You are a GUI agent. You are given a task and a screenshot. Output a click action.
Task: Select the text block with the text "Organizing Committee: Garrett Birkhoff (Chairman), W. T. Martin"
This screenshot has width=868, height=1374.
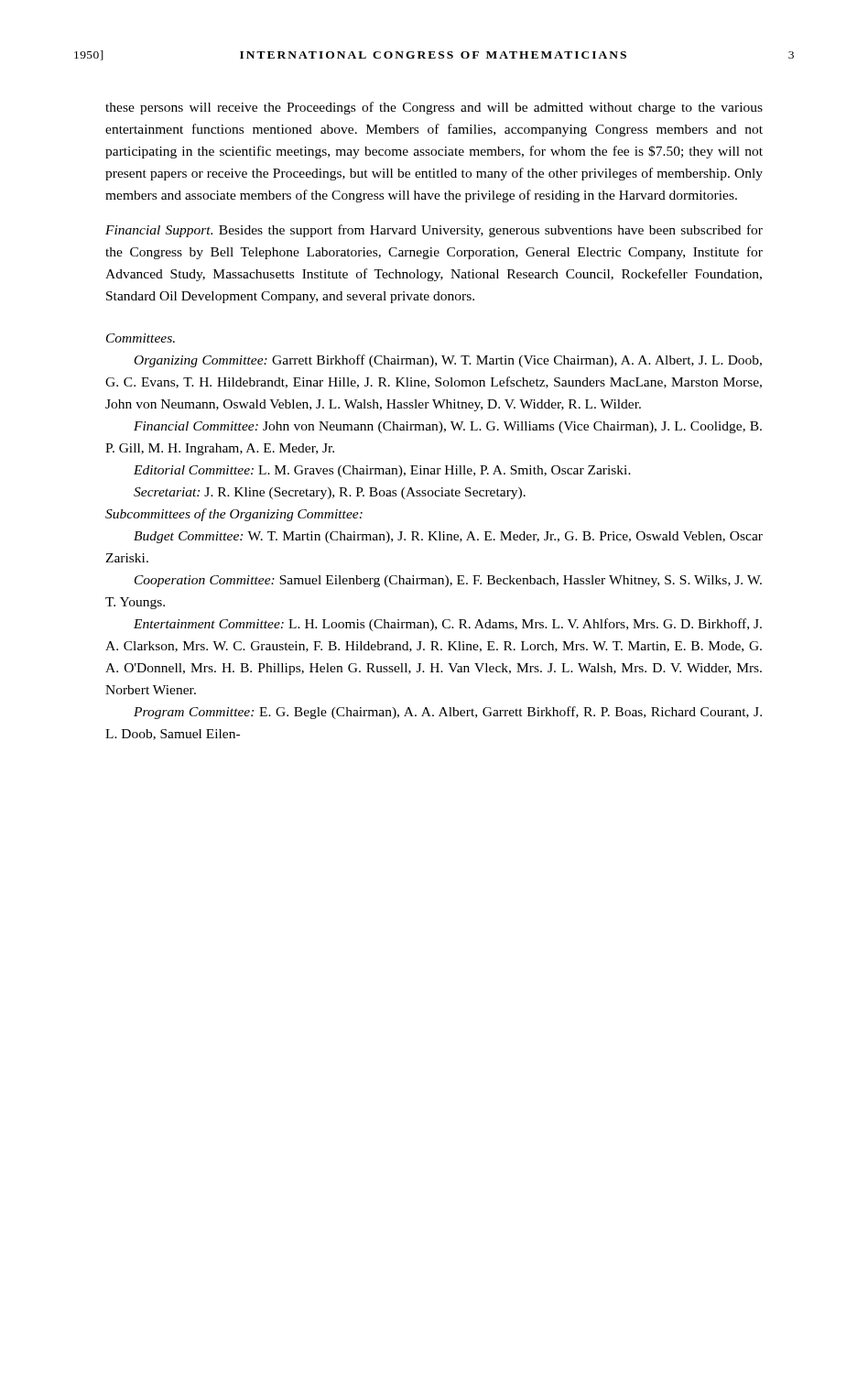coord(434,382)
